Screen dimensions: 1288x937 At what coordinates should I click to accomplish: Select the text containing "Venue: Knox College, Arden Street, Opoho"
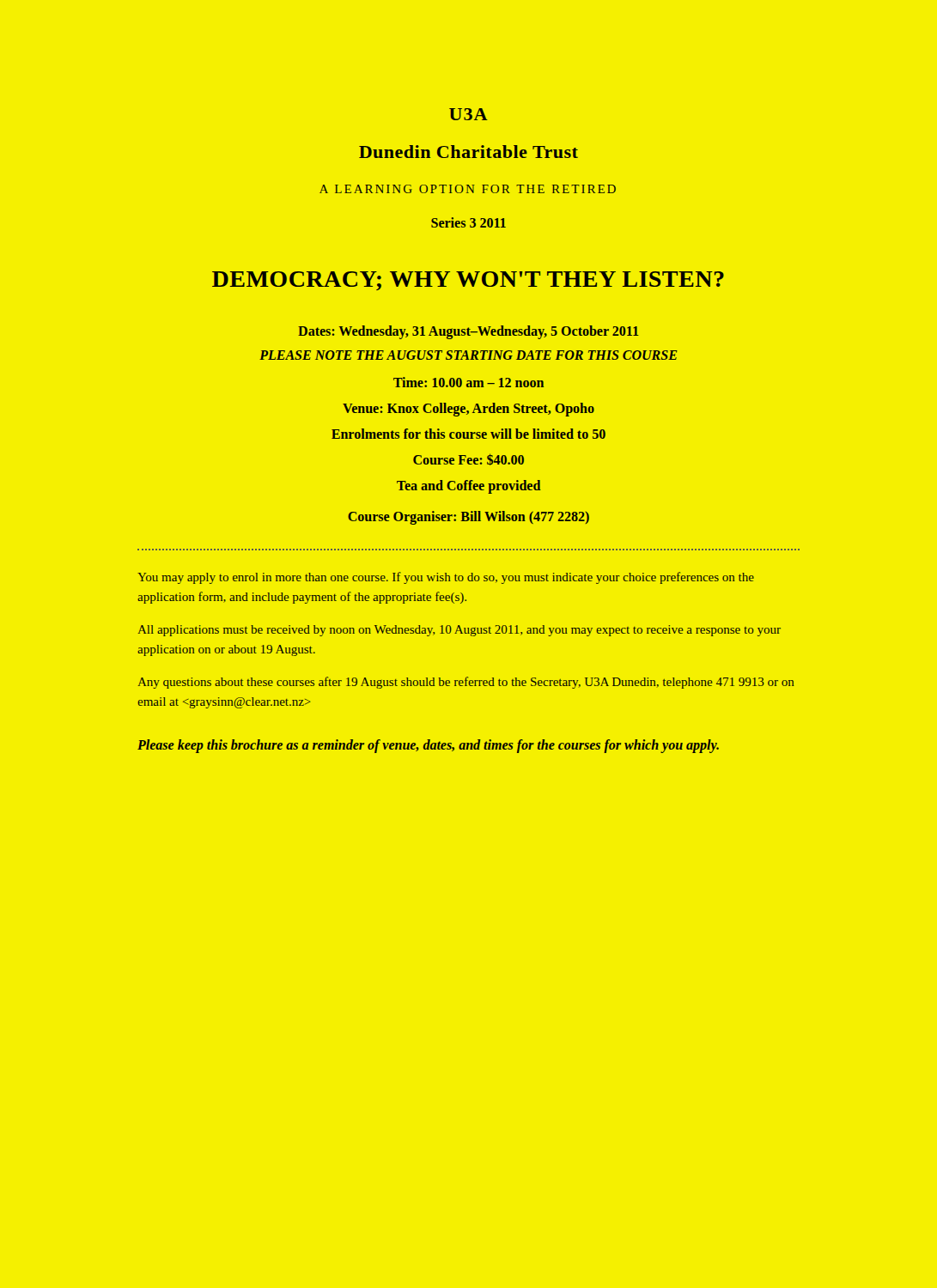point(468,408)
